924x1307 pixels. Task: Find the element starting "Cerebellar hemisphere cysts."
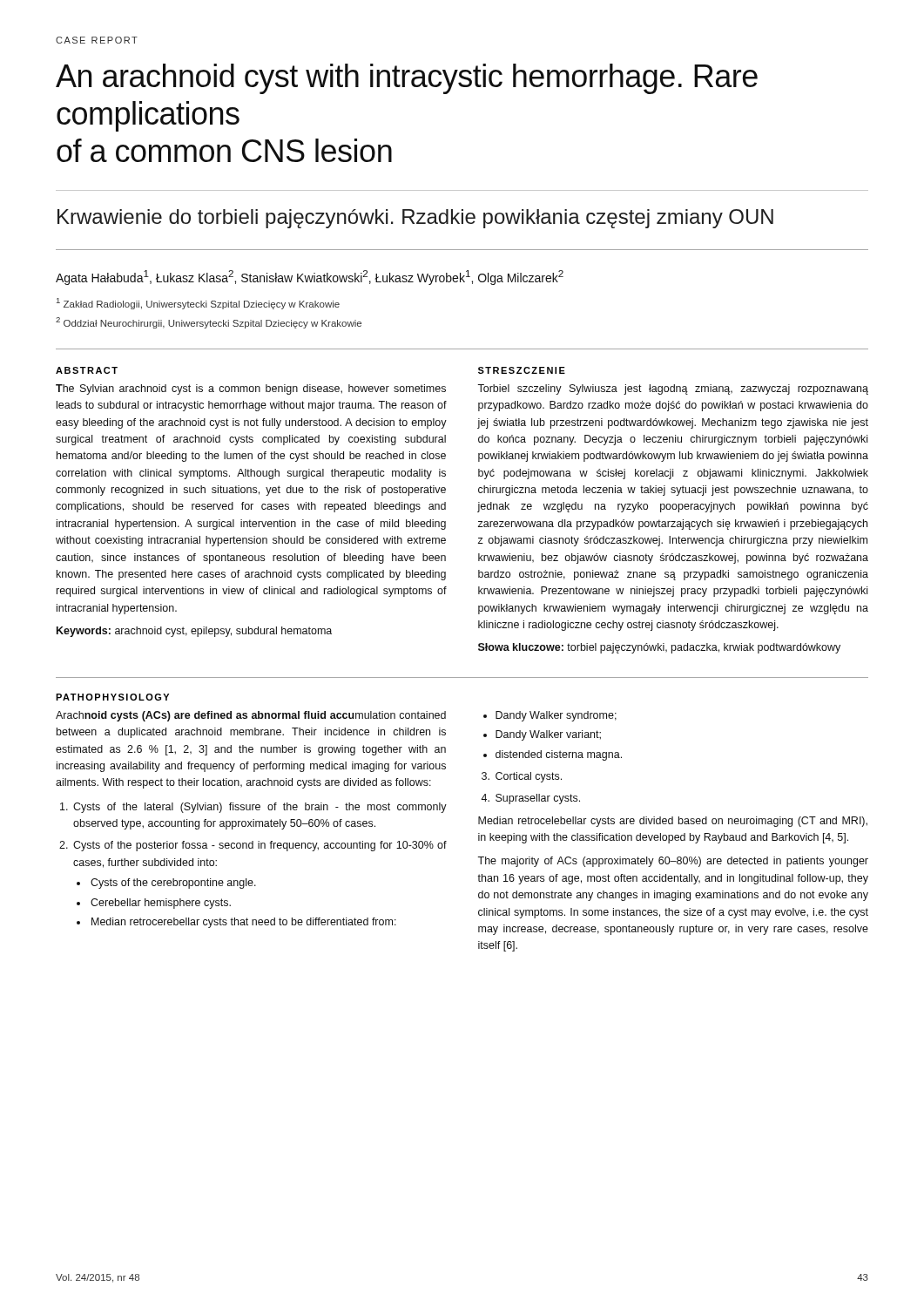161,902
